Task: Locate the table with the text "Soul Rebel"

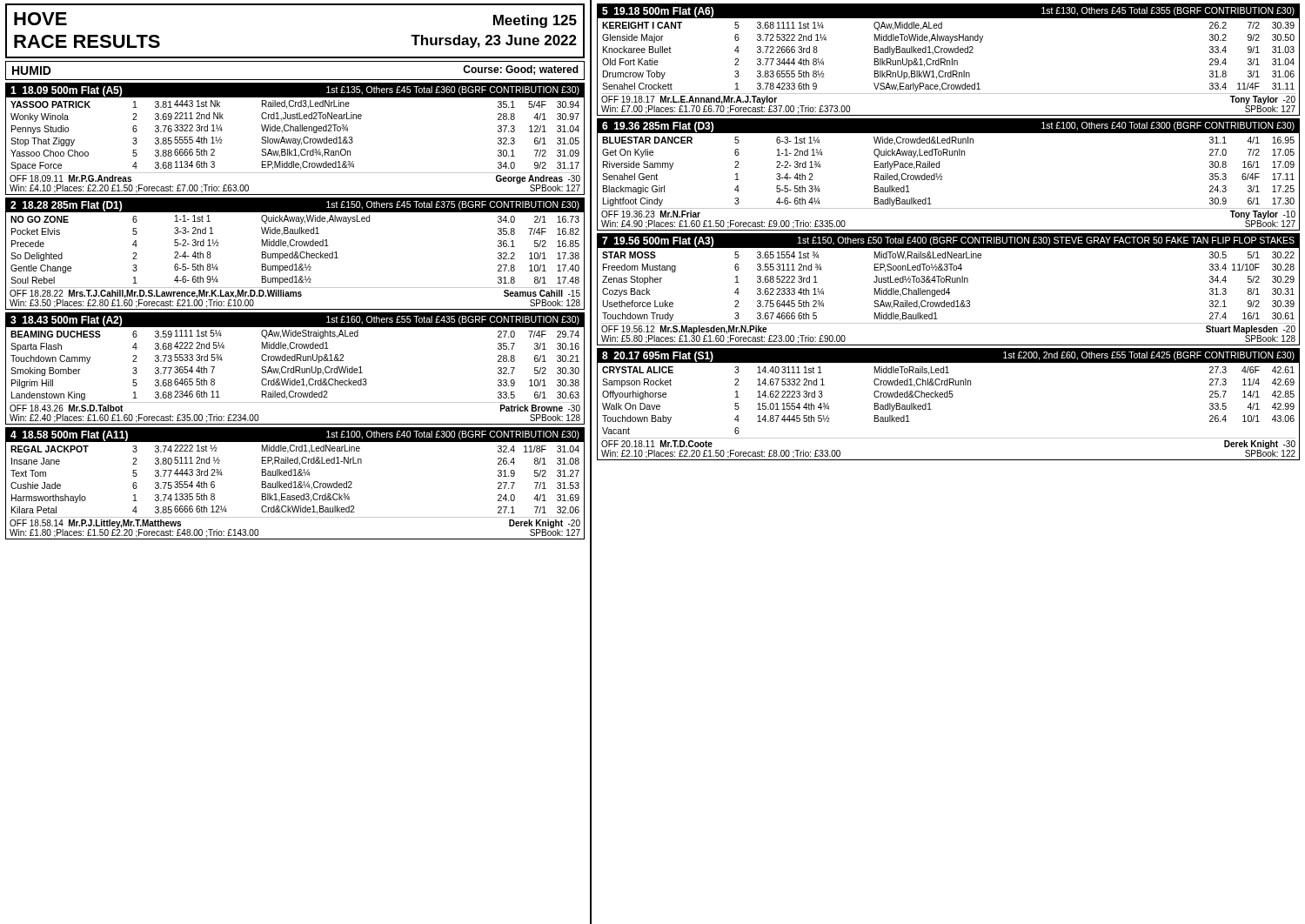Action: pyautogui.click(x=295, y=253)
